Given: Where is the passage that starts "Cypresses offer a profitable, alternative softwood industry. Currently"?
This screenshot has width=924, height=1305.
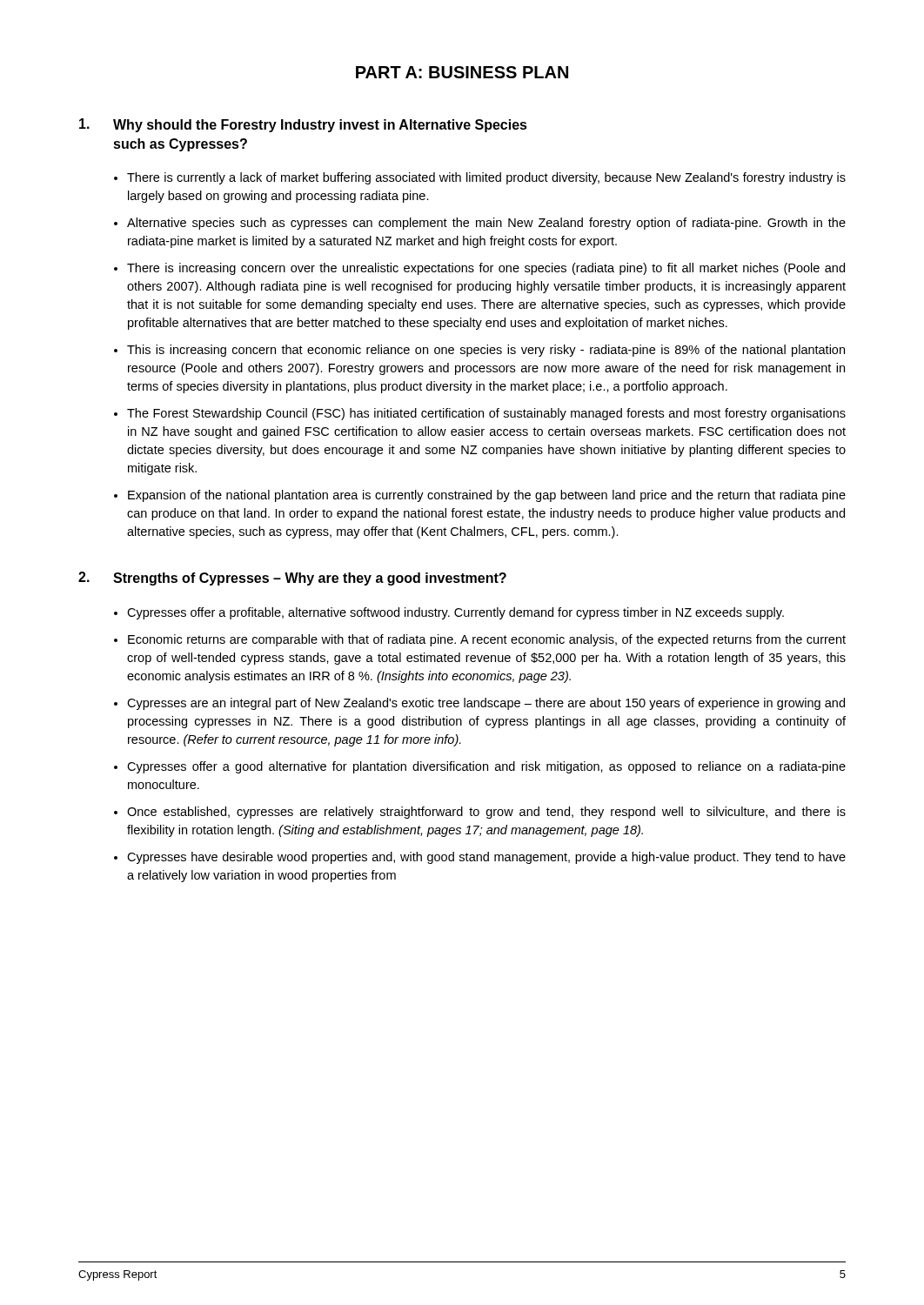Looking at the screenshot, I should pyautogui.click(x=456, y=613).
